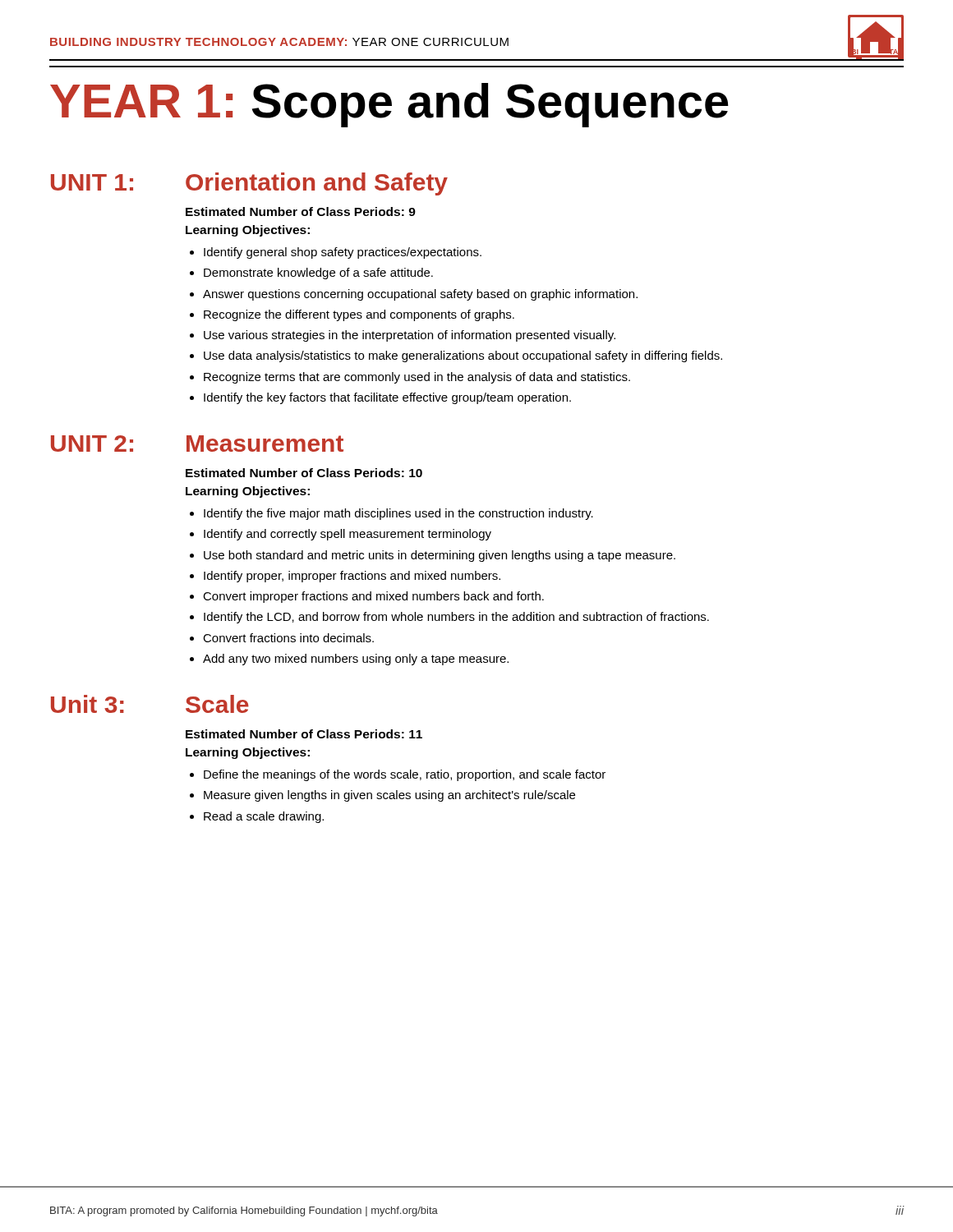Screen dimensions: 1232x953
Task: Find the text starting "Unit 3: Scale"
Action: [85, 703]
